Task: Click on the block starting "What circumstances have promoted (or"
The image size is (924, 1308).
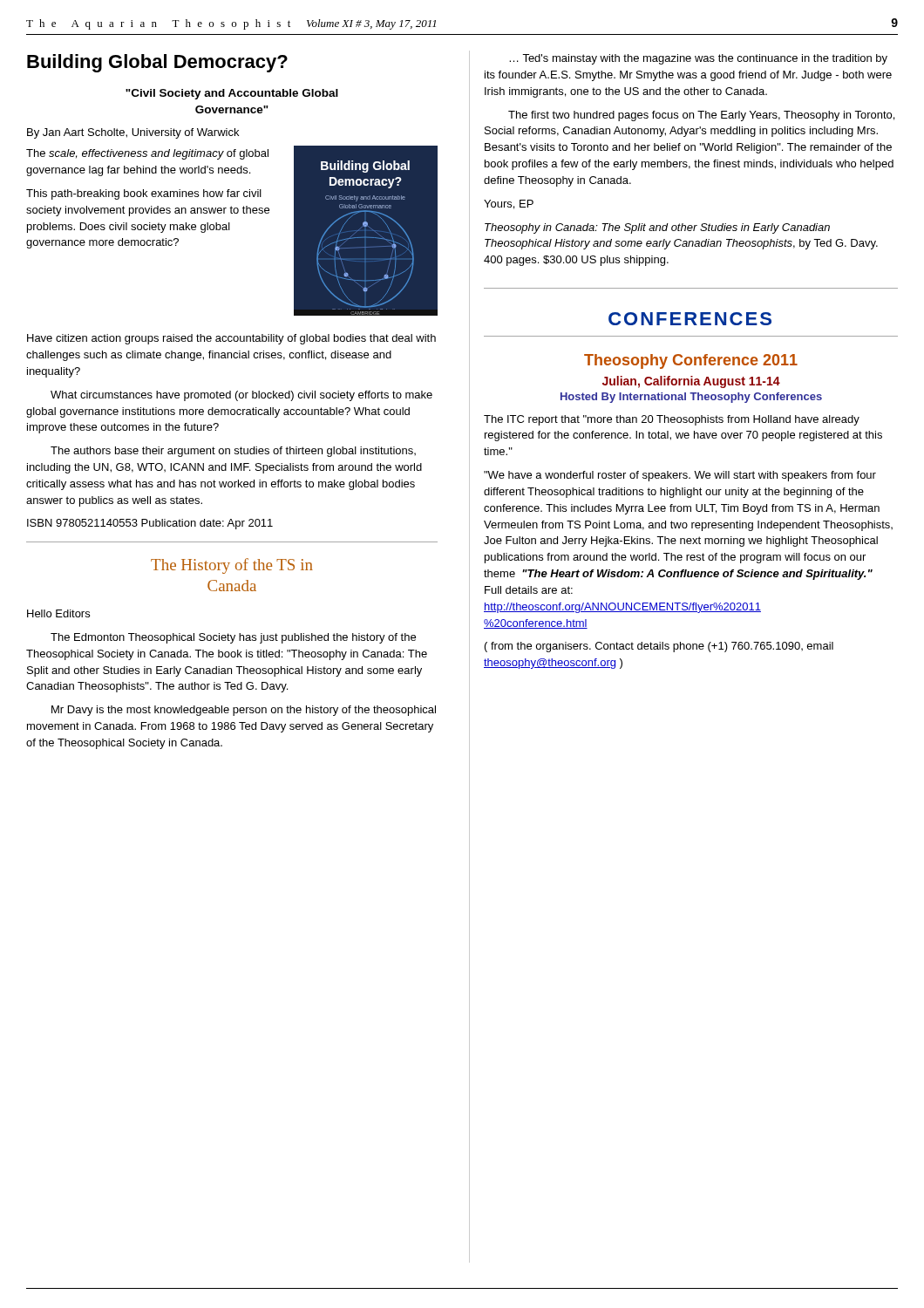Action: pyautogui.click(x=229, y=411)
